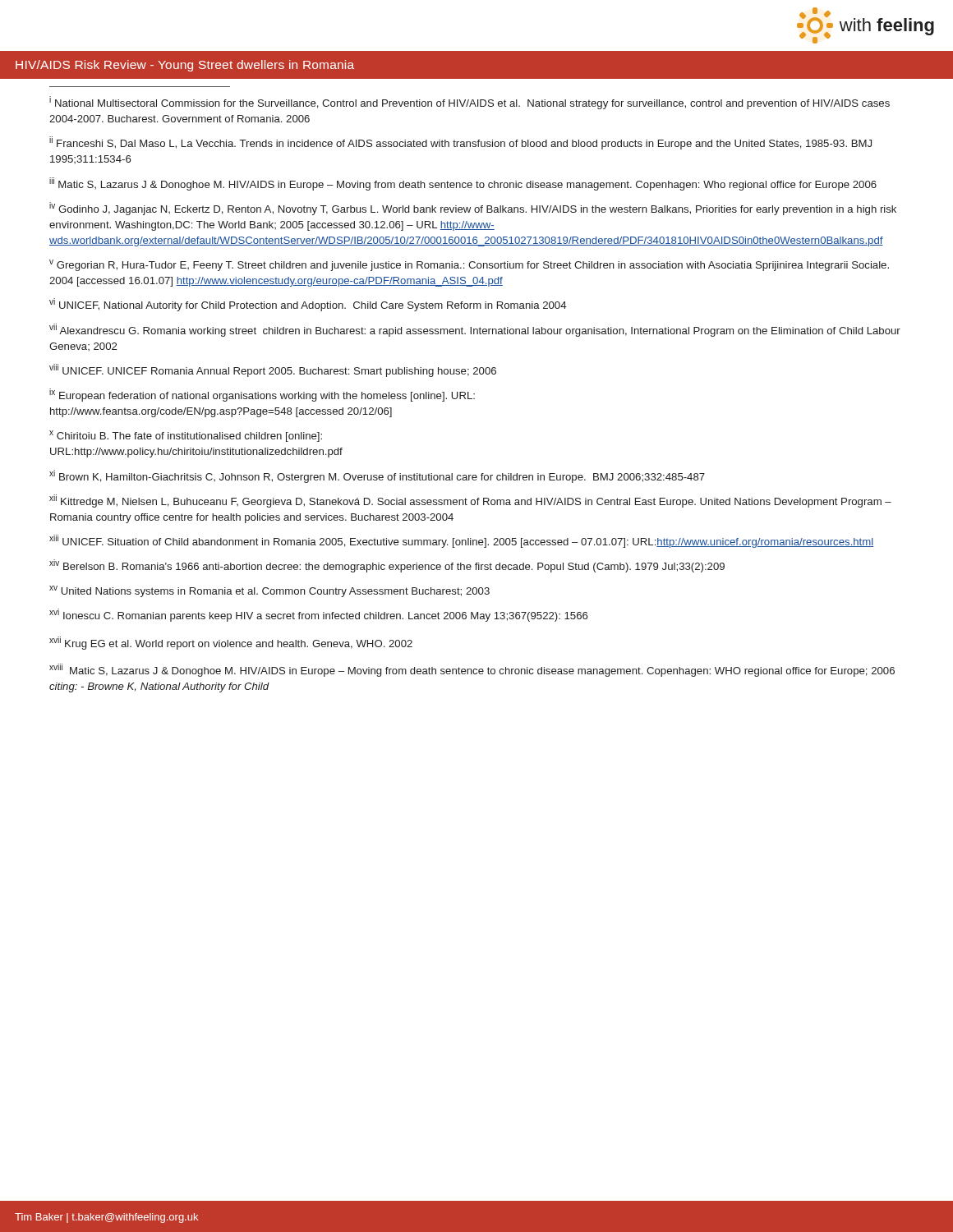Navigate to the passage starting "x Chiritoiu B. The fate of"
953x1232 pixels.
tap(196, 443)
